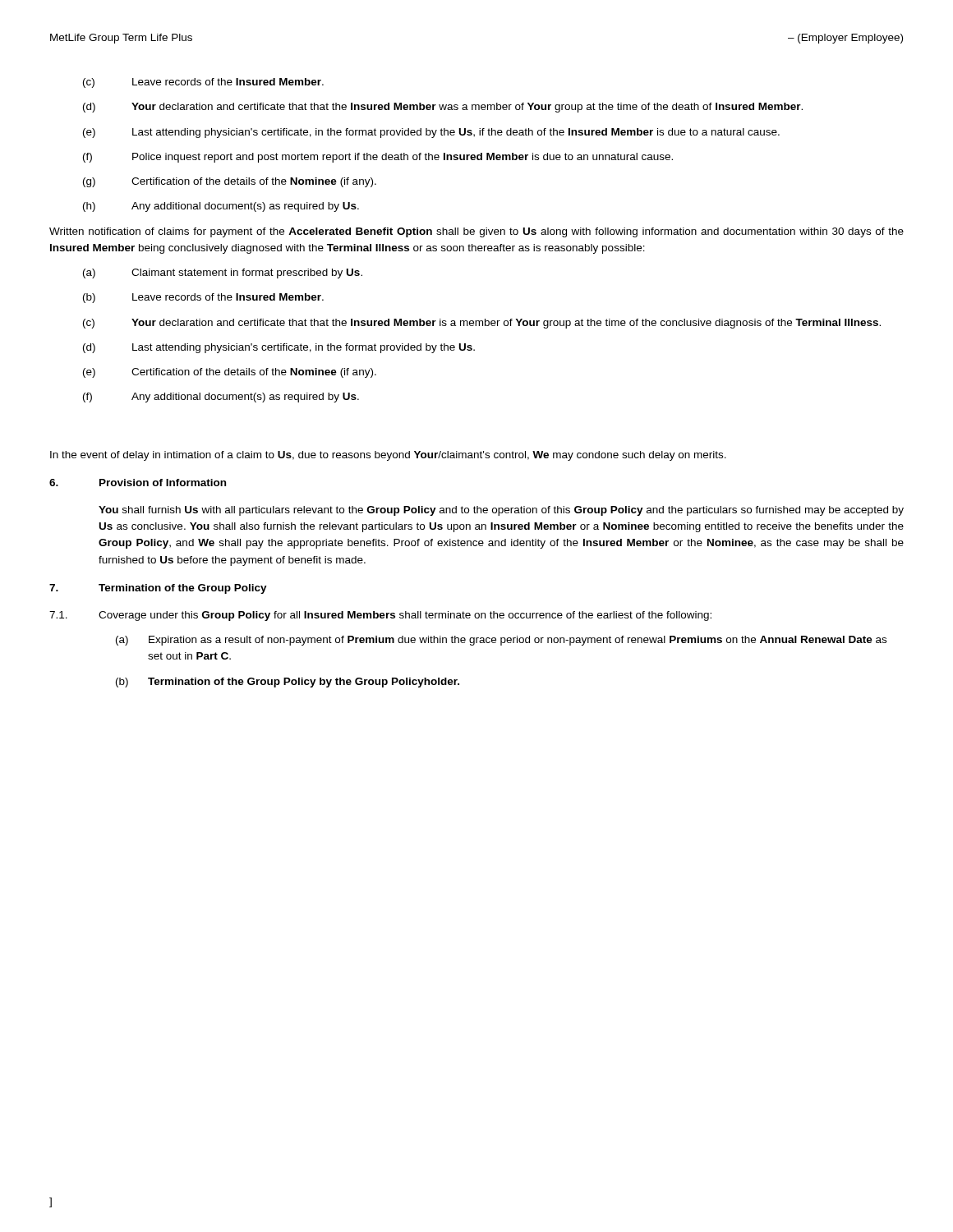
Task: Locate the text block that says "You shall furnish Us"
Action: [x=501, y=534]
